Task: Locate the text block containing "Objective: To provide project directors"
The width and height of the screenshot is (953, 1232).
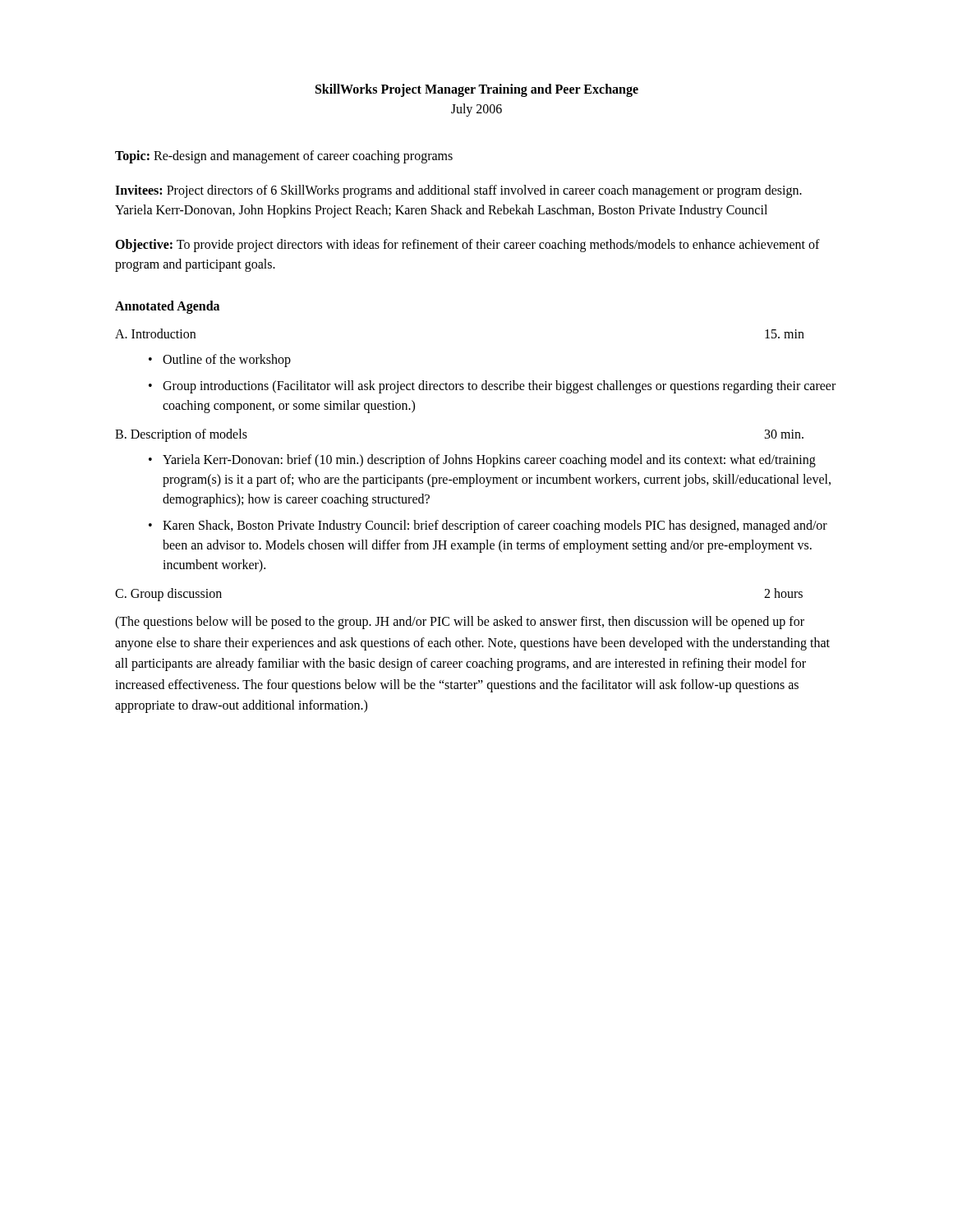Action: point(467,254)
